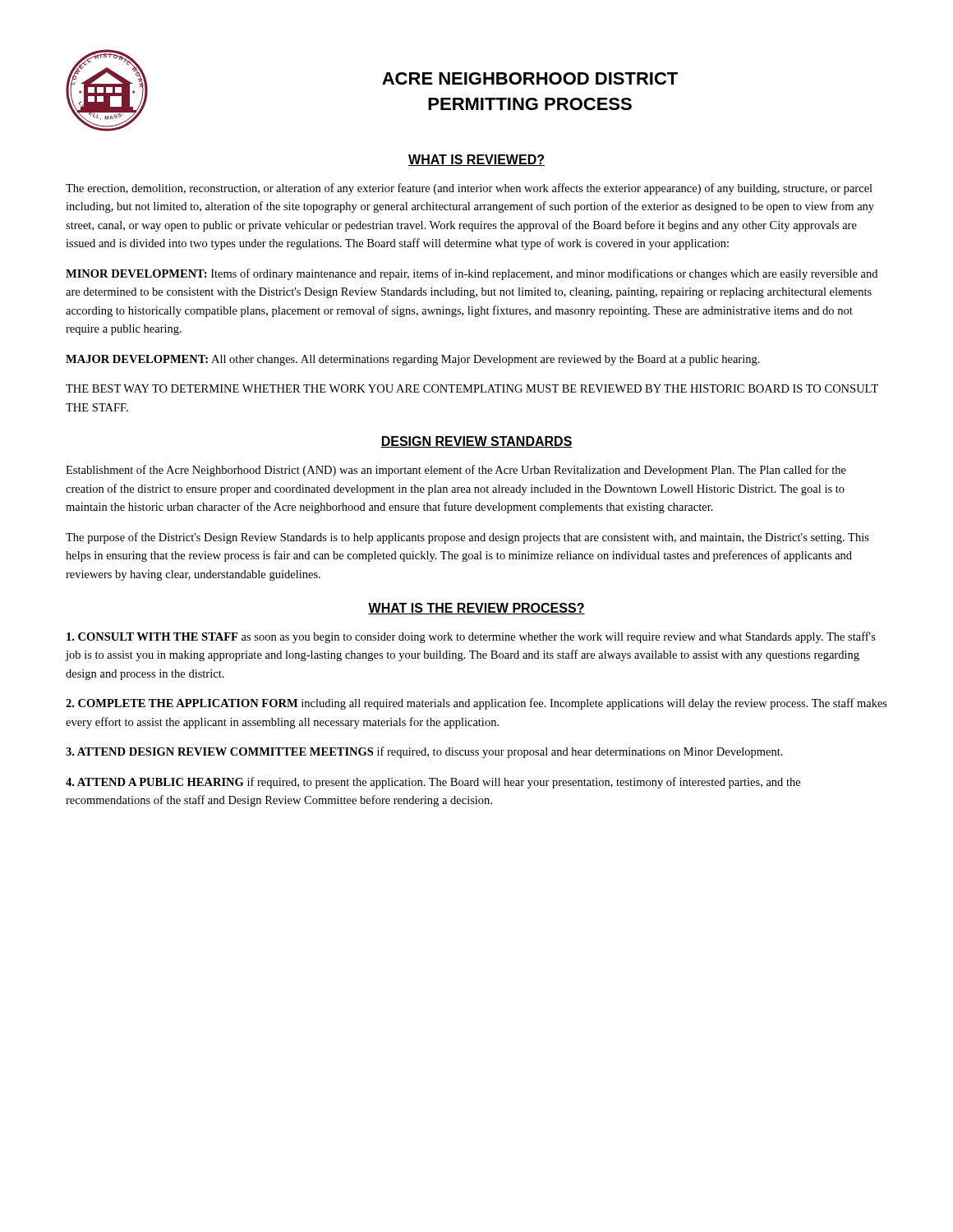This screenshot has height=1232, width=953.
Task: Select the element starting "THE BEST WAY TO DETERMINE WHETHER THE WORK"
Action: [472, 398]
